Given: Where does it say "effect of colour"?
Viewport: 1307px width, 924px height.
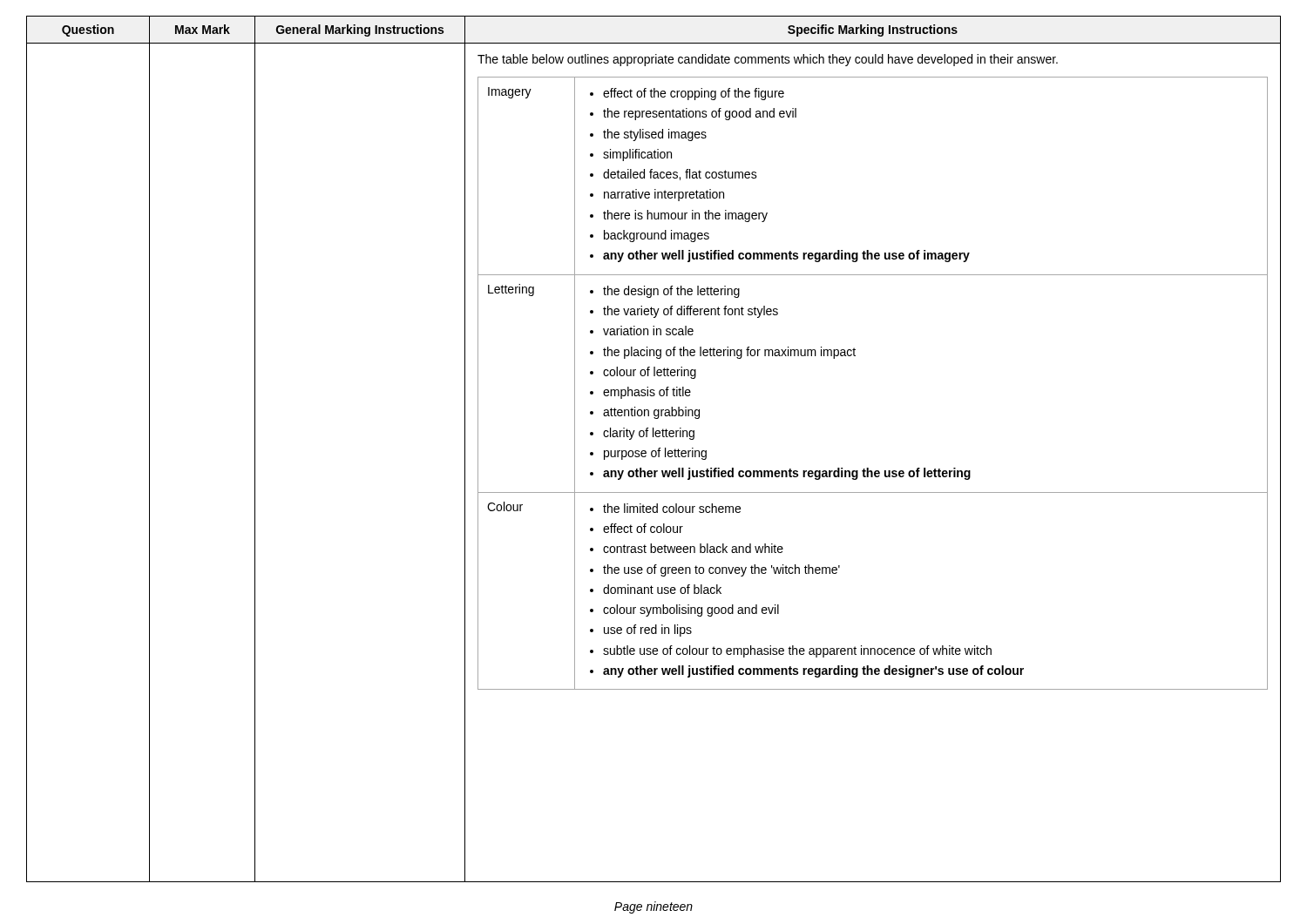Looking at the screenshot, I should pos(643,529).
